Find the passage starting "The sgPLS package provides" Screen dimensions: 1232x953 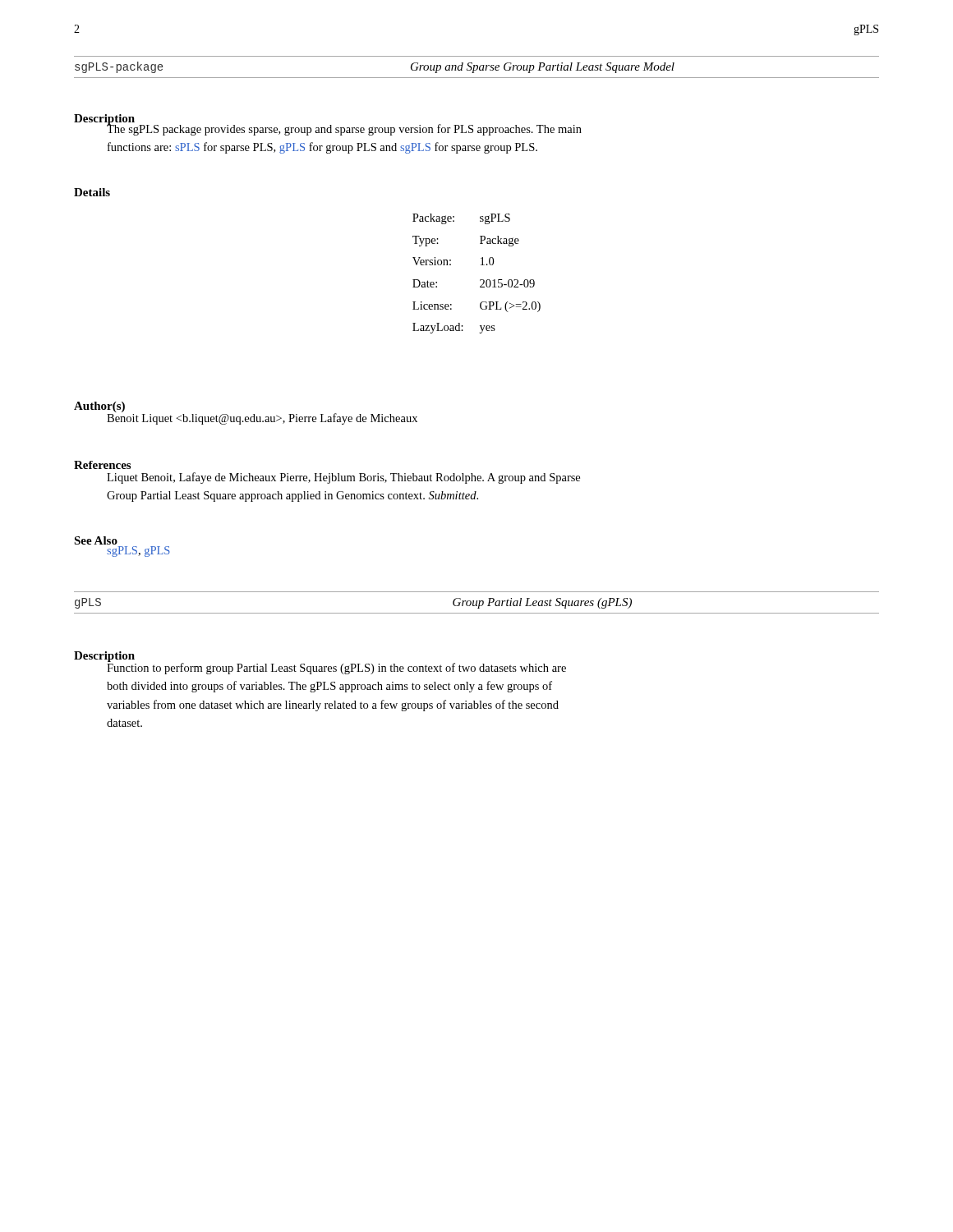(x=344, y=138)
